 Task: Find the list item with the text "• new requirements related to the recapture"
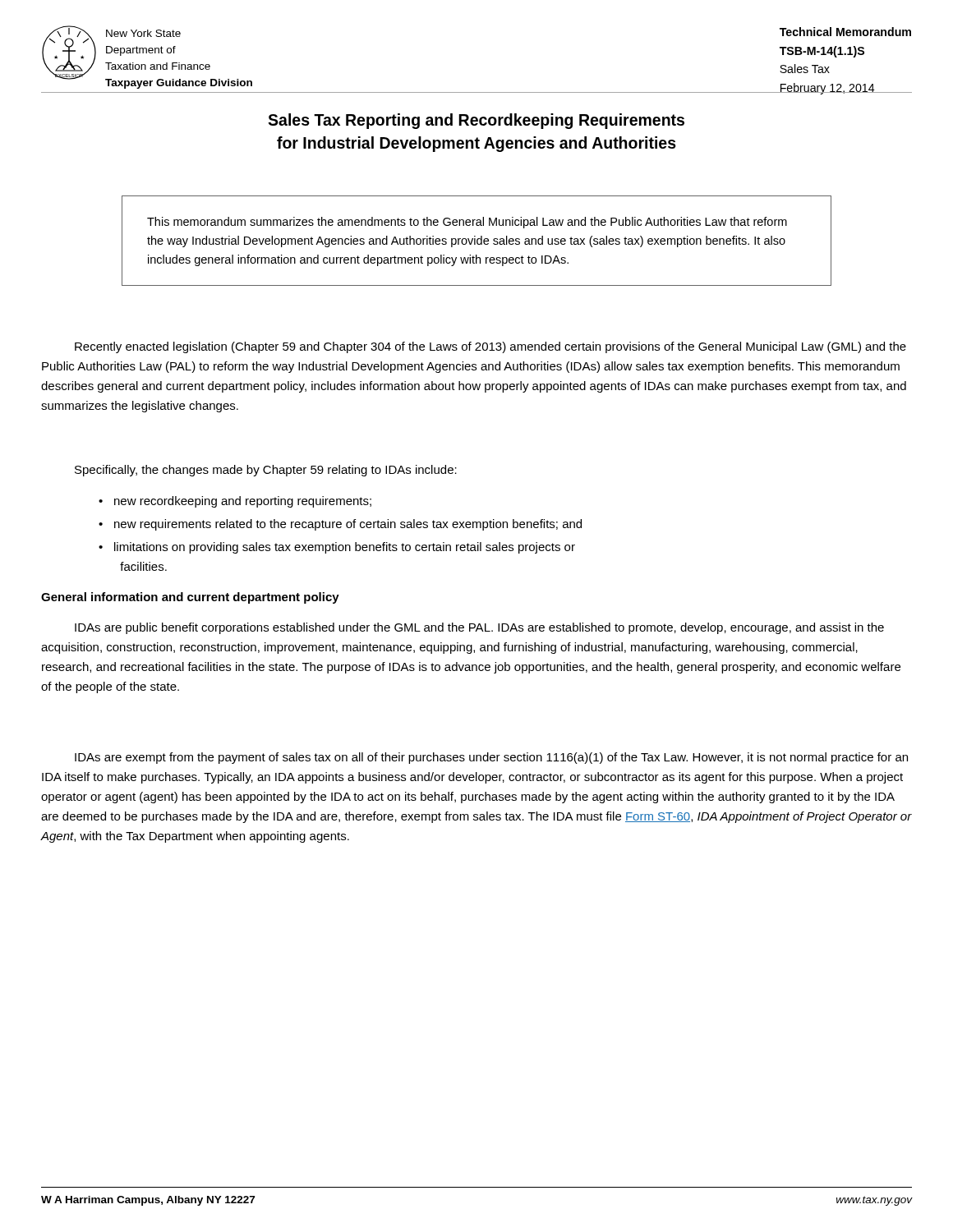coord(341,524)
